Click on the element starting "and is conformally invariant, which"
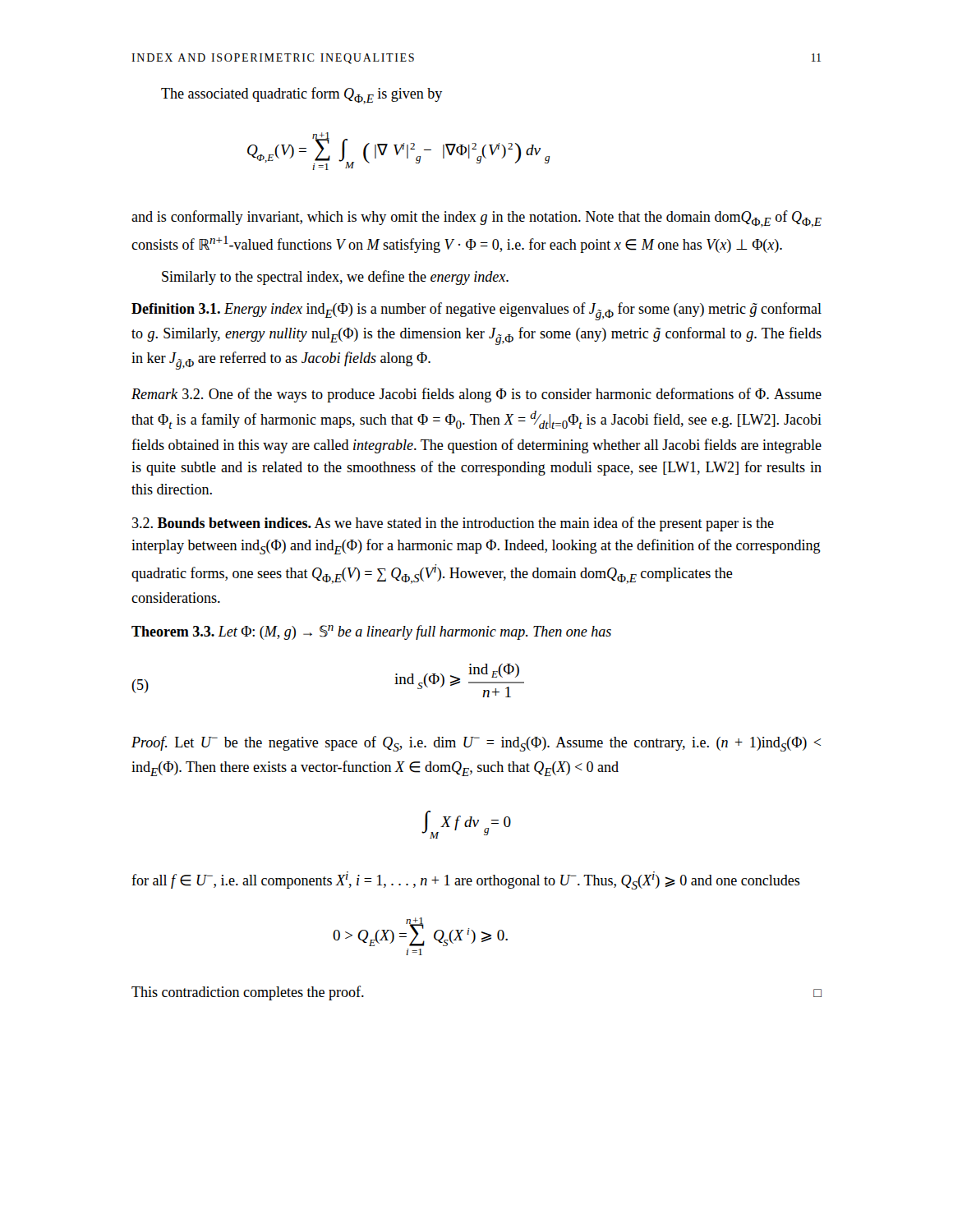The height and width of the screenshot is (1232, 953). pos(476,231)
